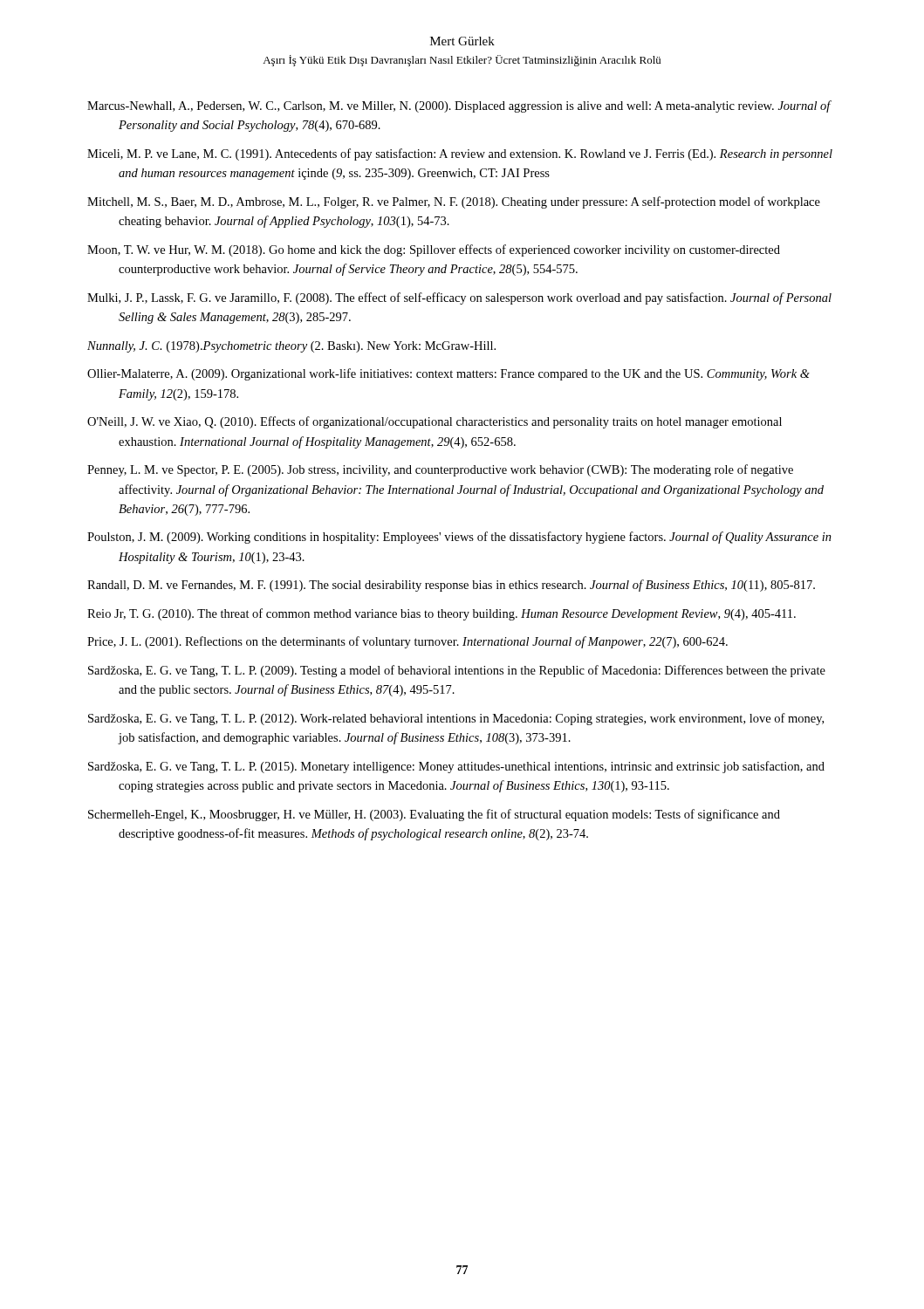Viewport: 924px width, 1309px height.
Task: Locate the block starting "Miceli, M. P. ve Lane, M. C."
Action: [460, 163]
